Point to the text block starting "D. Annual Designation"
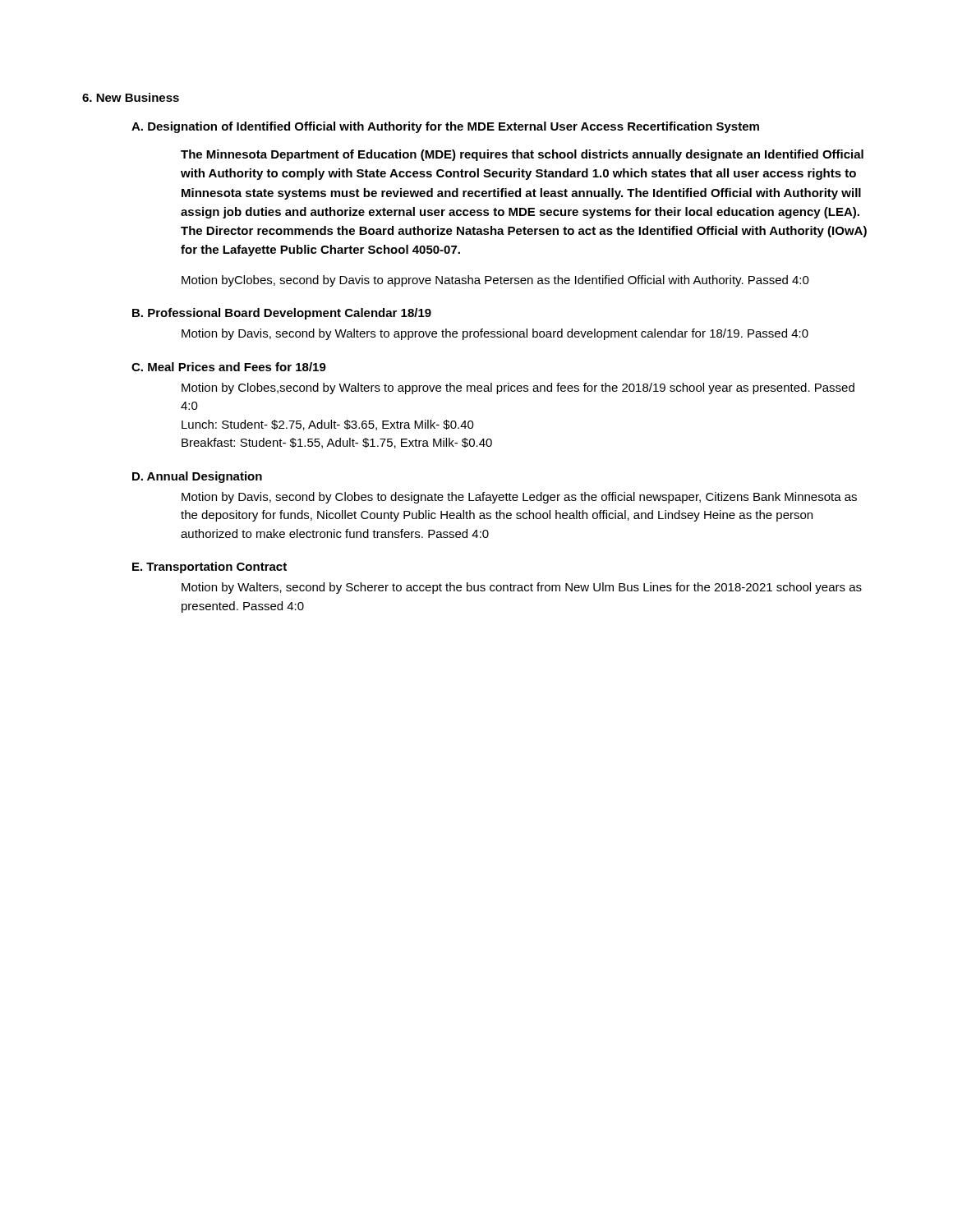953x1232 pixels. [197, 476]
